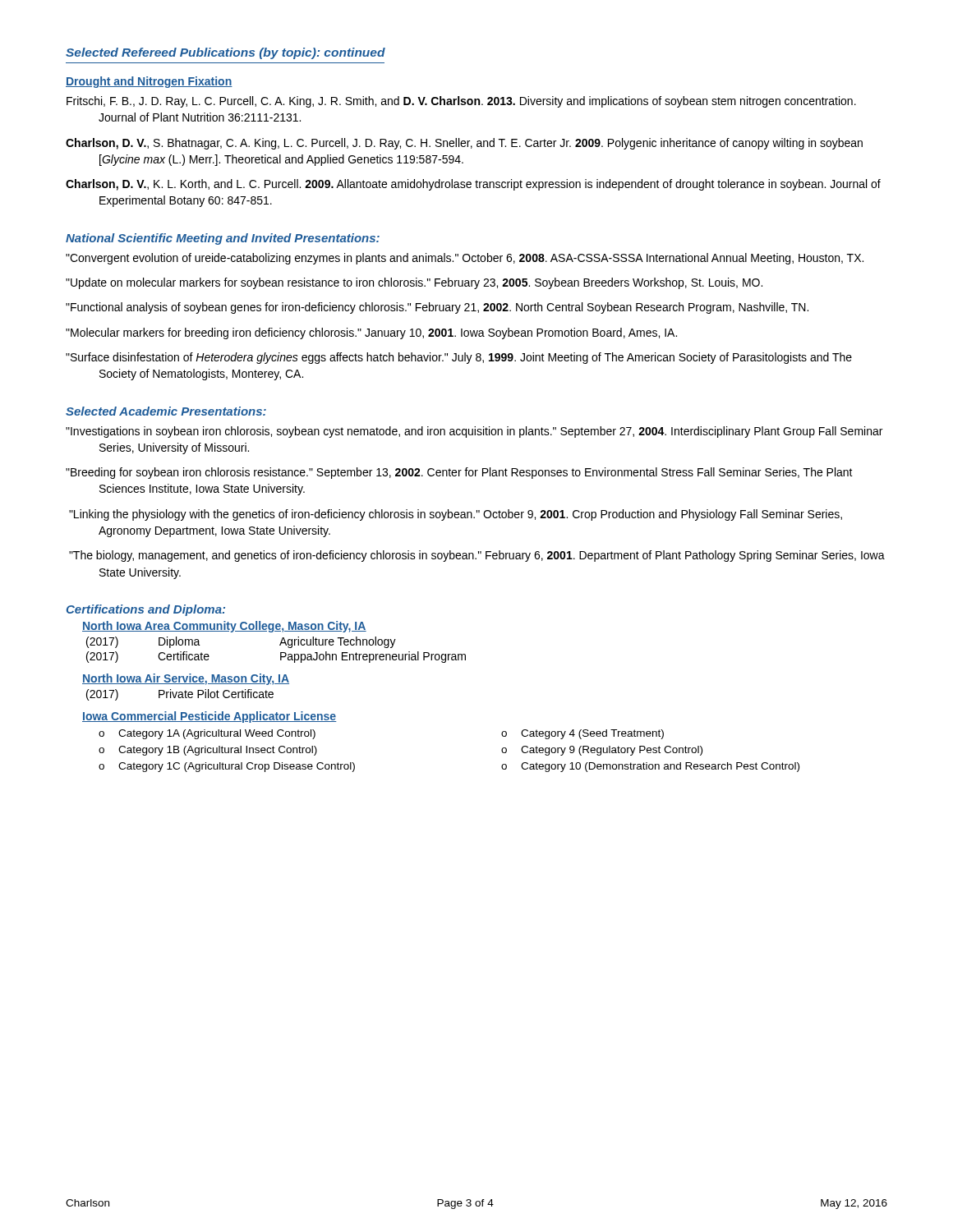
Task: Point to the block beginning ""Functional analysis of"
Action: [x=438, y=307]
